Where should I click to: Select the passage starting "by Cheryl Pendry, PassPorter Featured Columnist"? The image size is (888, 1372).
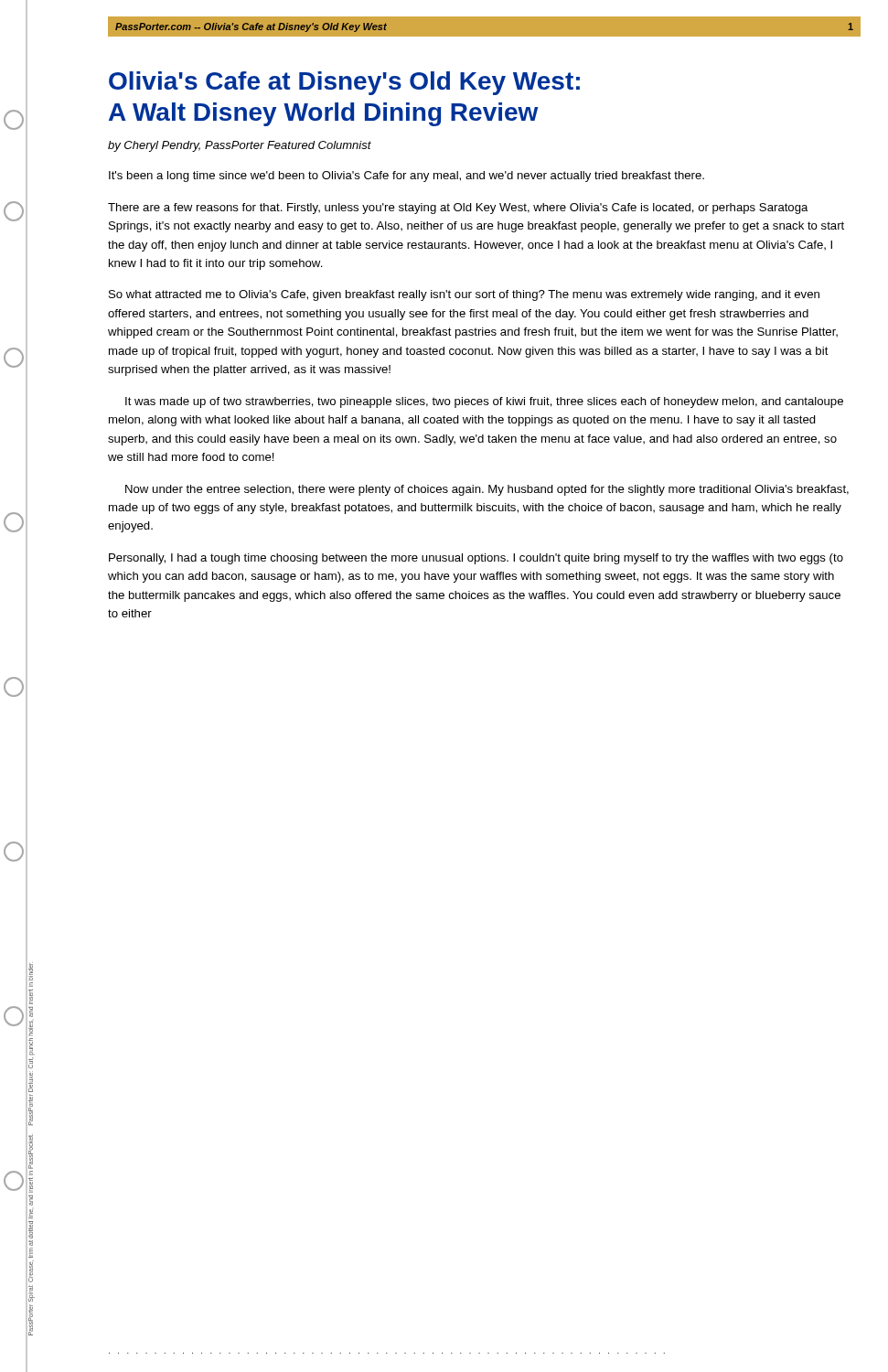(x=239, y=145)
